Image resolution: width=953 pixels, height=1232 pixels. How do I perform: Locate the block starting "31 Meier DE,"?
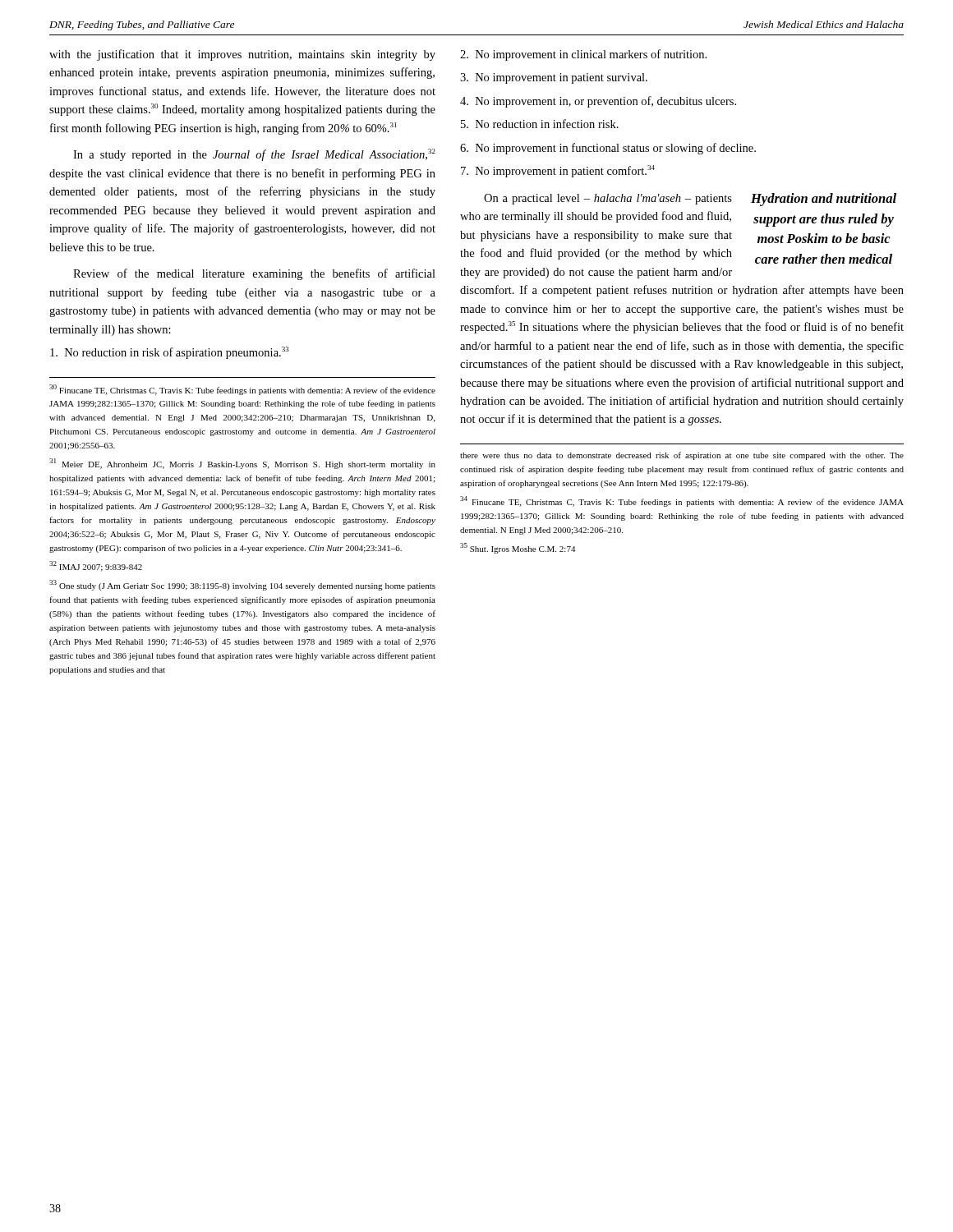coord(242,506)
